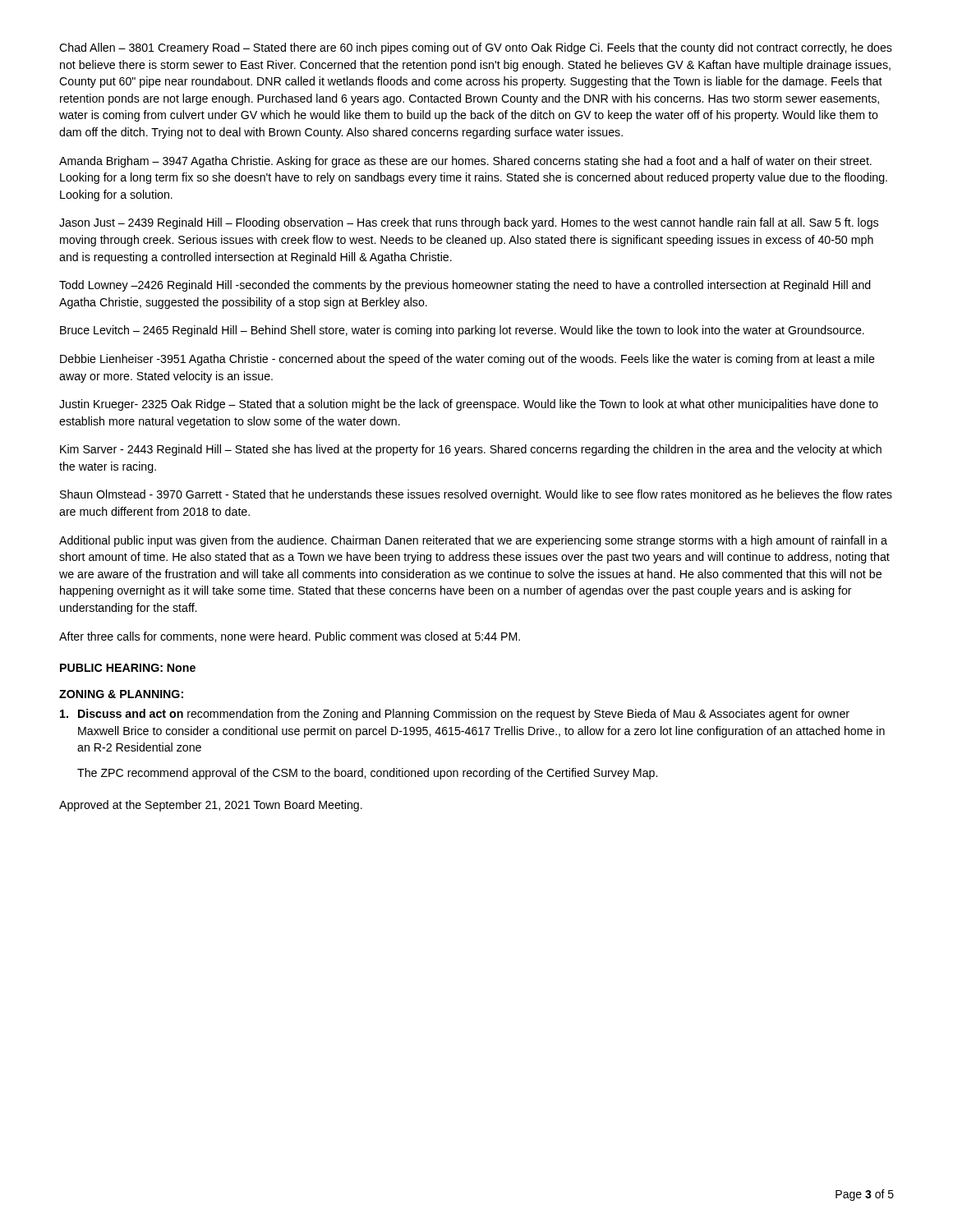The image size is (953, 1232).
Task: Find the element starting "Amanda Brigham – 3947 Agatha Christie."
Action: 474,178
